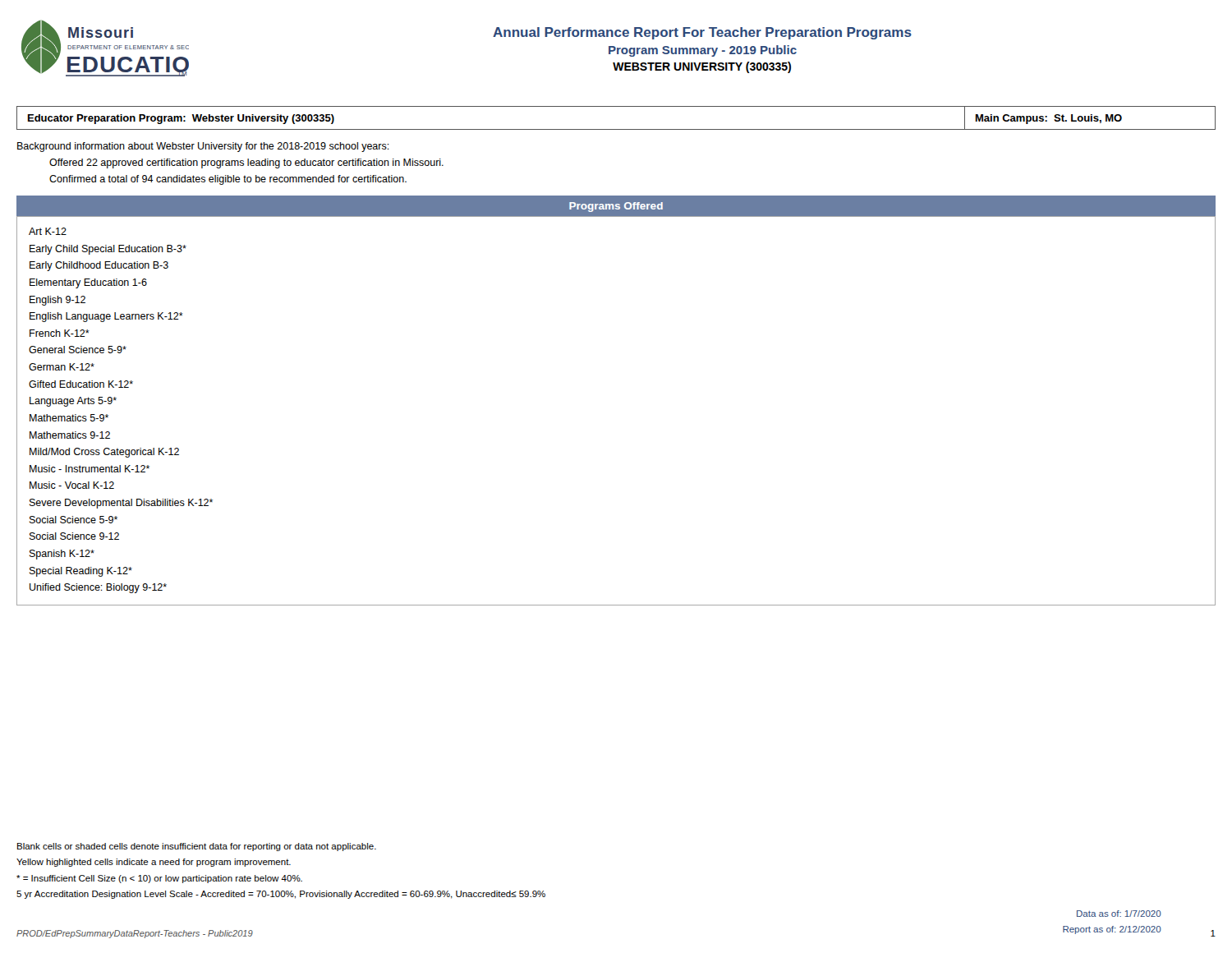
Task: Point to the text starting "General Science 5-9*"
Action: (x=78, y=350)
